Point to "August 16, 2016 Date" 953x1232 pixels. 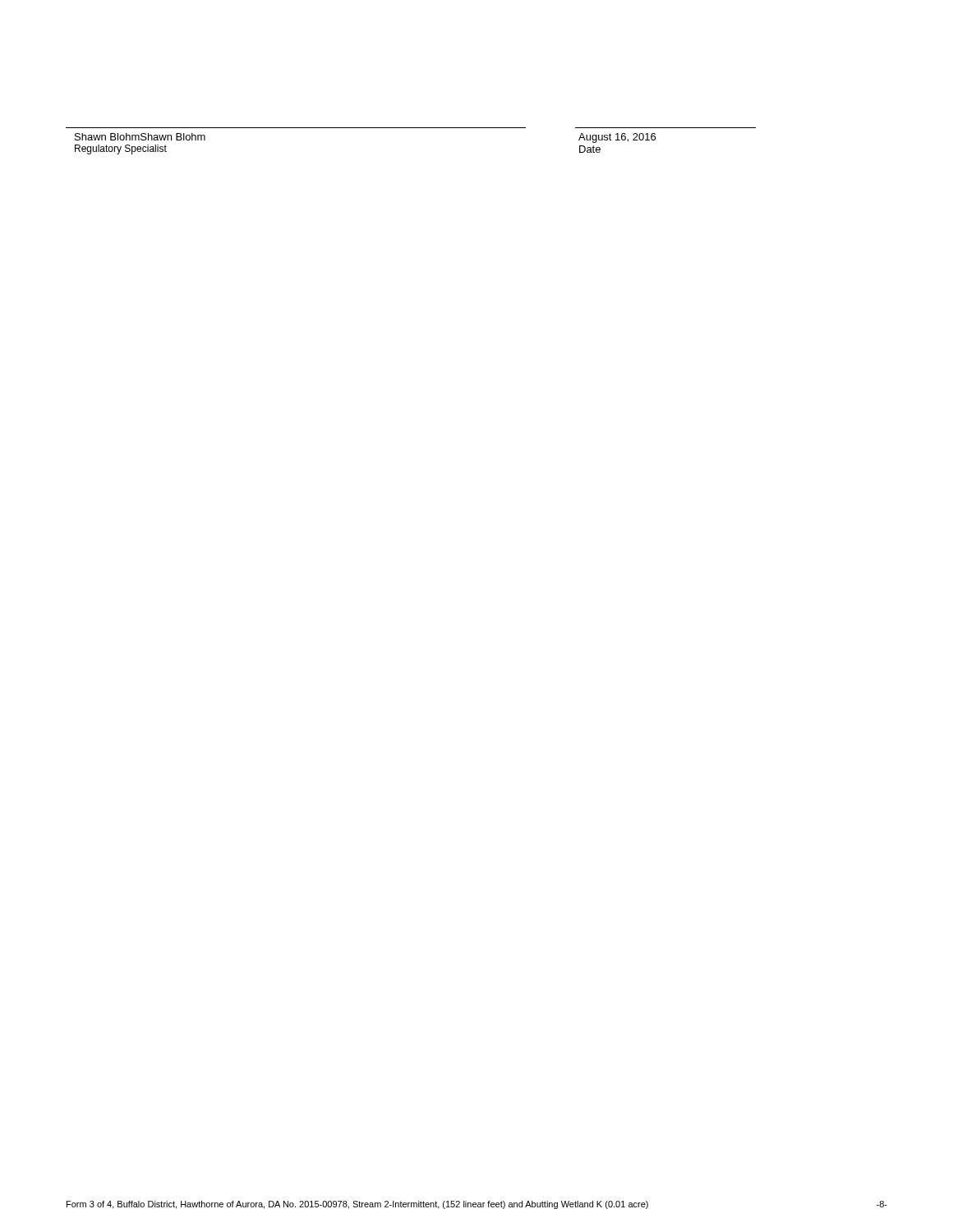click(665, 141)
